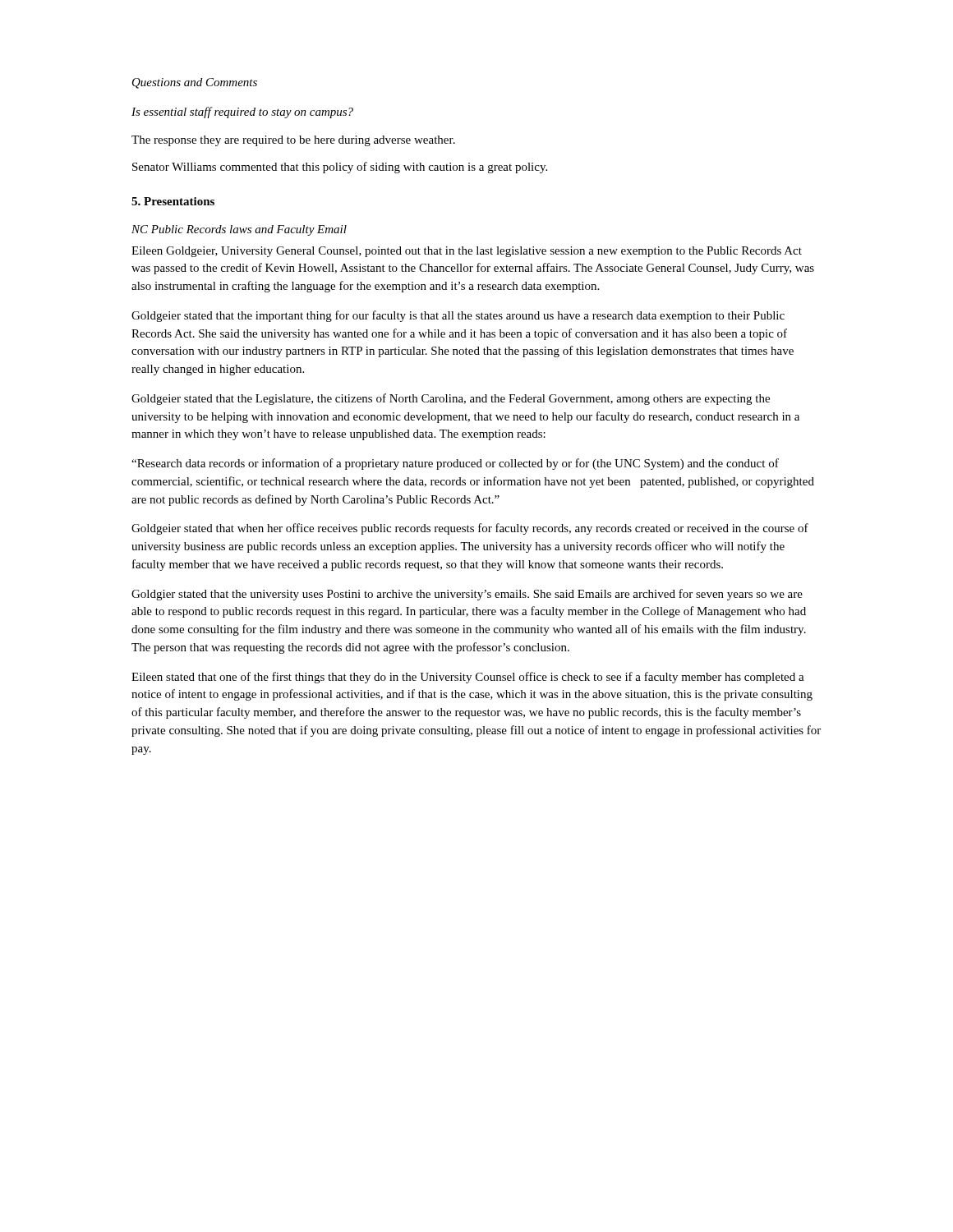Locate the text "Questions and Comments"
Image resolution: width=953 pixels, height=1232 pixels.
(x=195, y=83)
